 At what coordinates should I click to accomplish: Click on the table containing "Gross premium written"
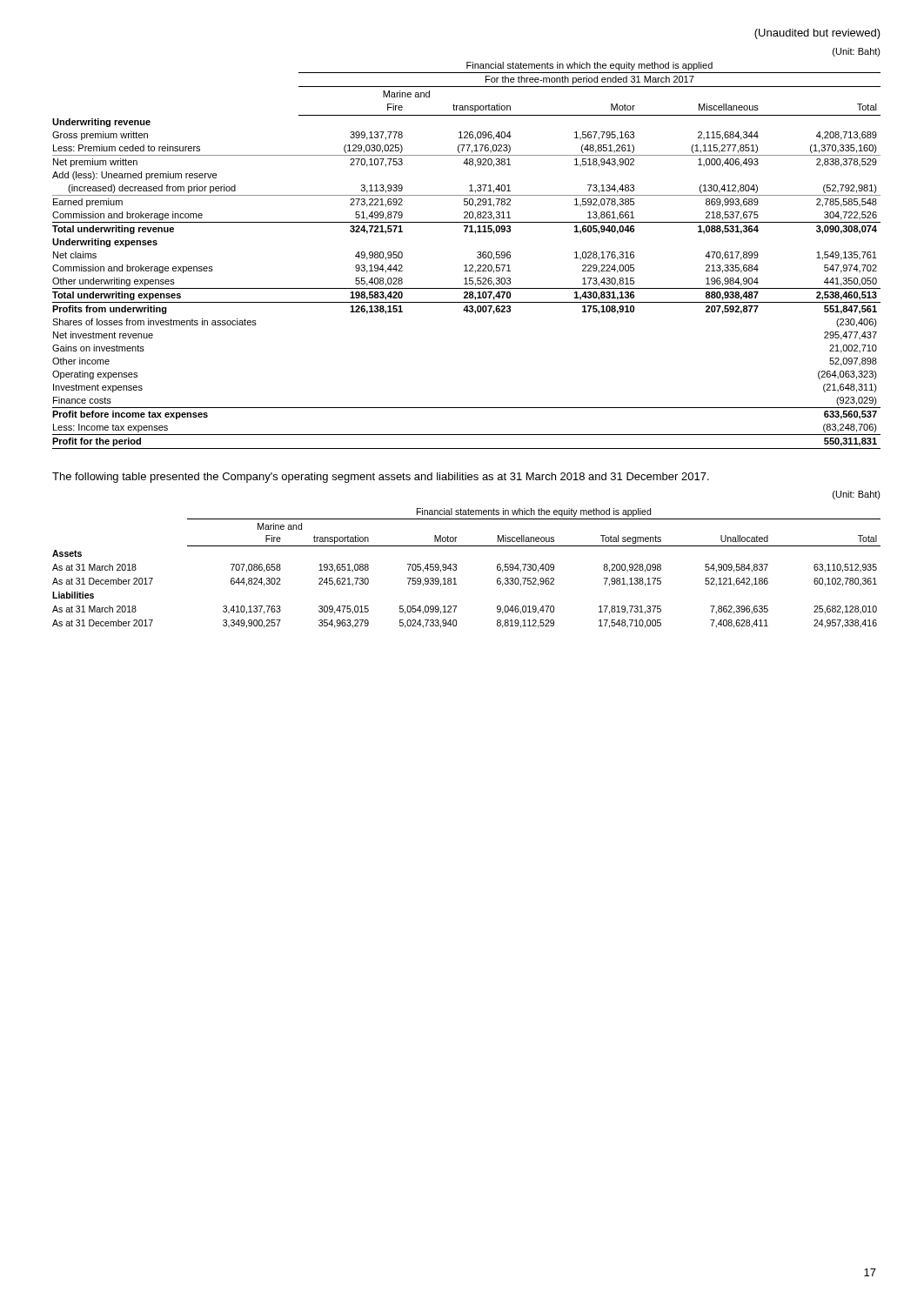click(x=466, y=253)
